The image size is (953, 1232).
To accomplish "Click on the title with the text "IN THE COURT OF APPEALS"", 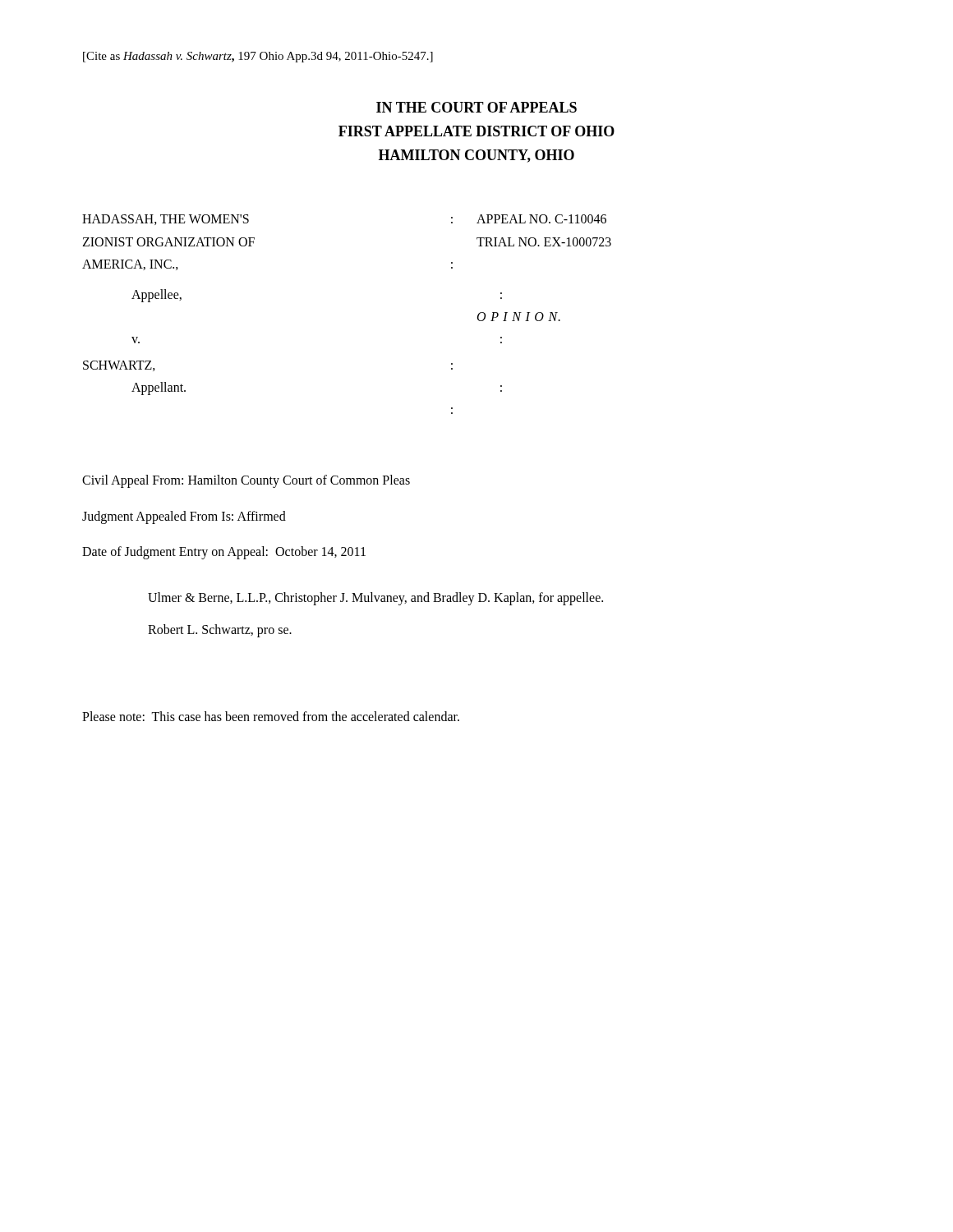I will (476, 132).
